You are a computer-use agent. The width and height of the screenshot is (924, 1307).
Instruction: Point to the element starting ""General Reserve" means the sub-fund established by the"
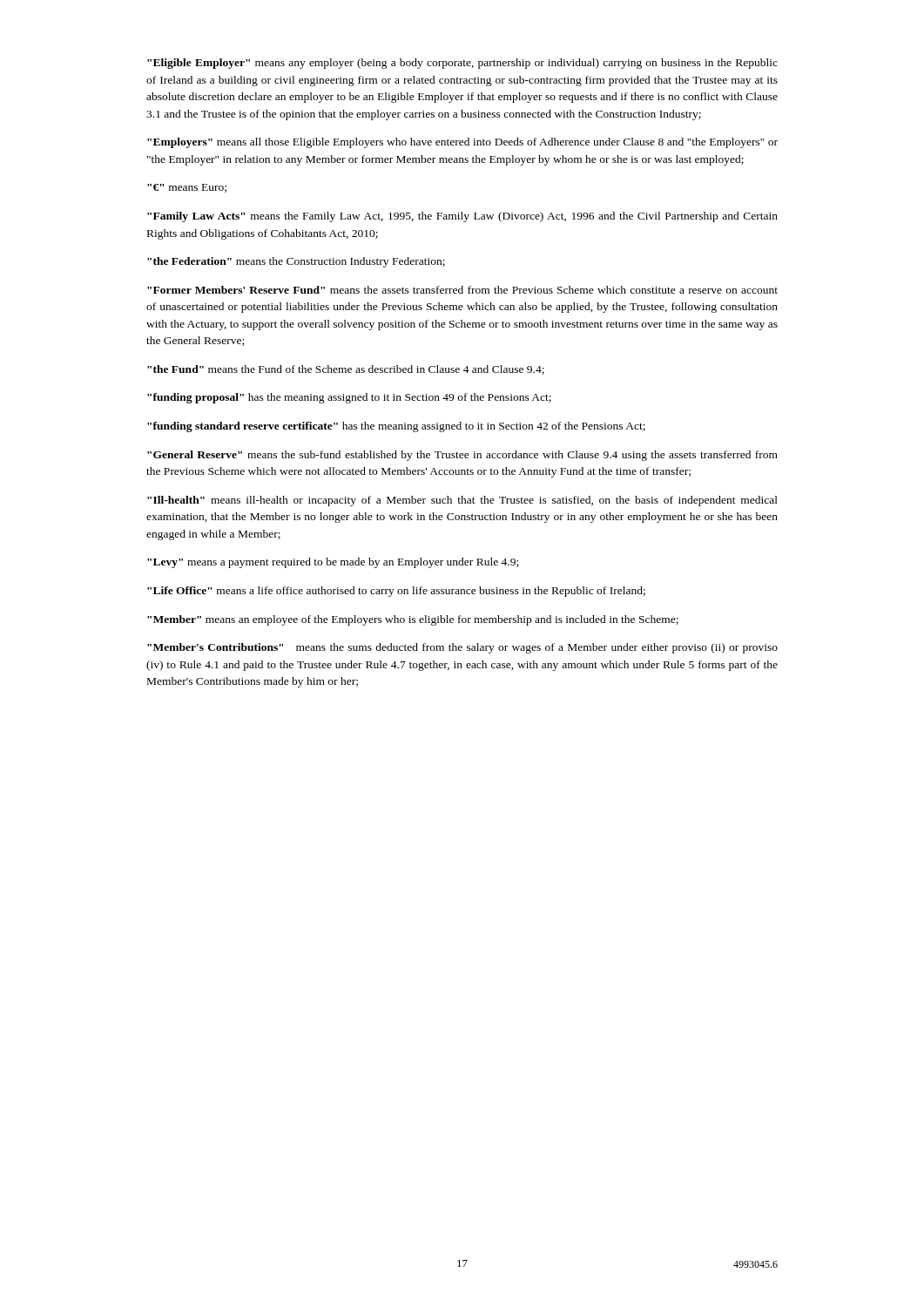[x=462, y=463]
